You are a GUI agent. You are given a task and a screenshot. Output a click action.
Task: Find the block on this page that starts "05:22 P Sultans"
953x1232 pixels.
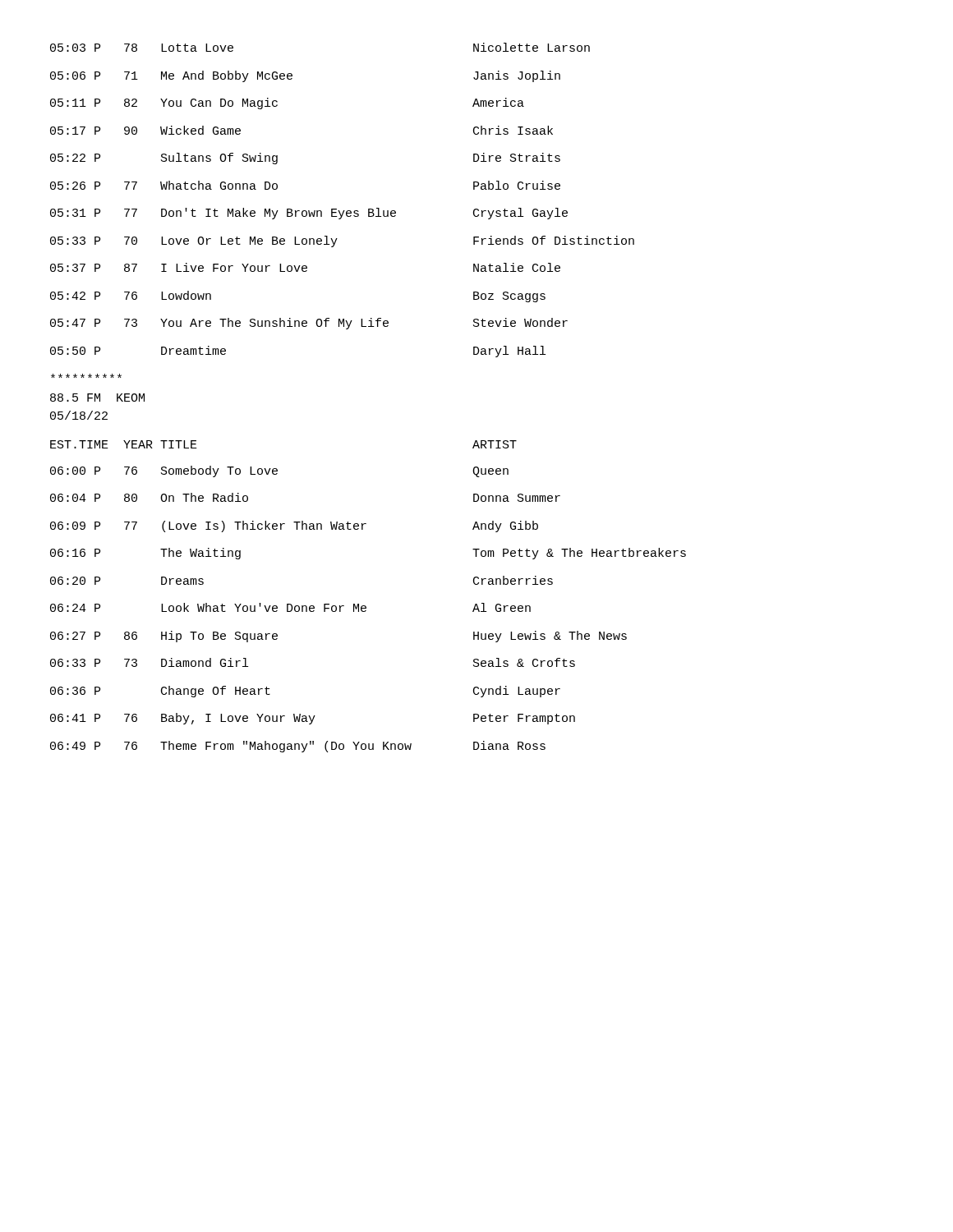pyautogui.click(x=476, y=159)
